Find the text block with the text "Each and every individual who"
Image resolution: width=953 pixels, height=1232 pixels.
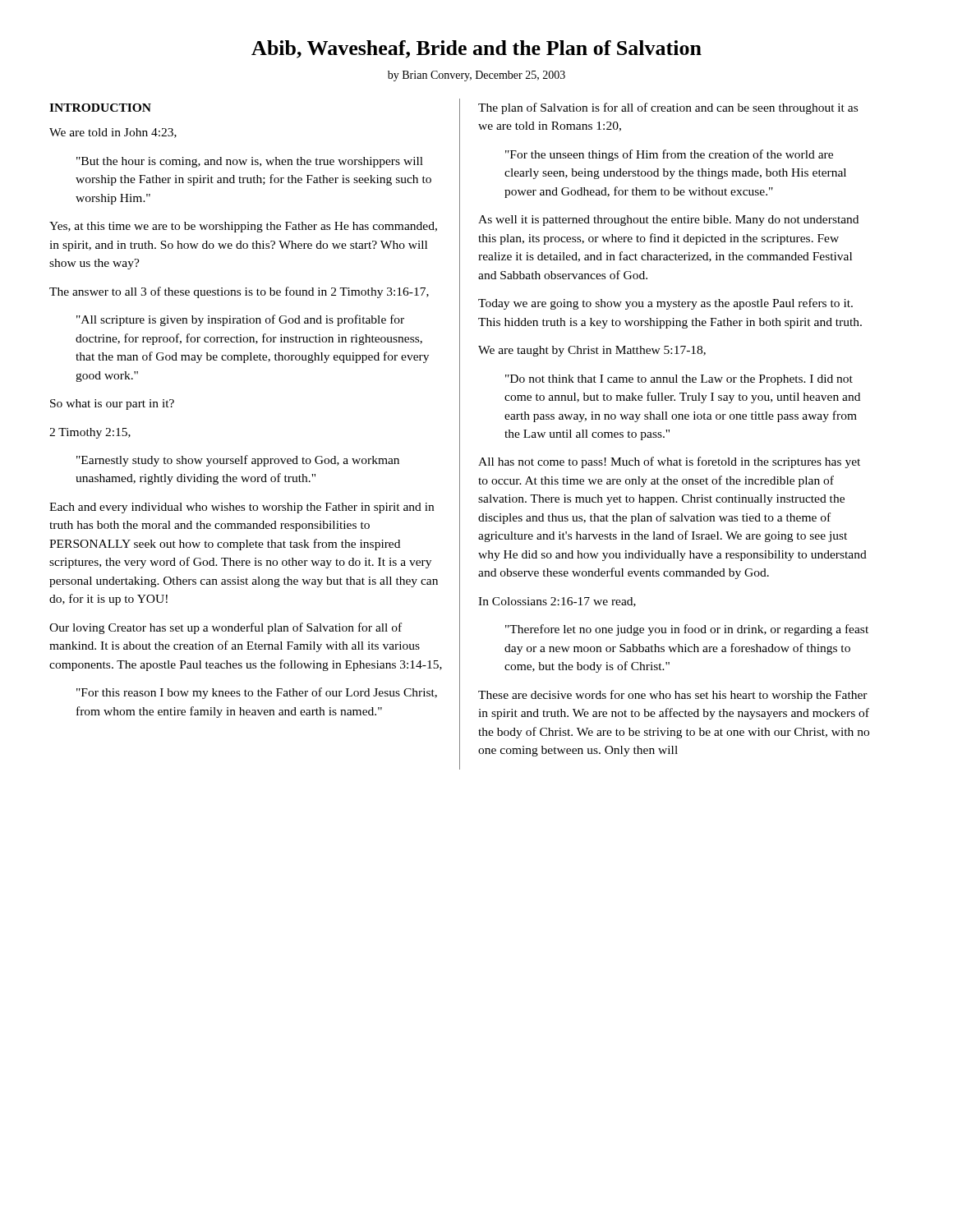tap(247, 553)
